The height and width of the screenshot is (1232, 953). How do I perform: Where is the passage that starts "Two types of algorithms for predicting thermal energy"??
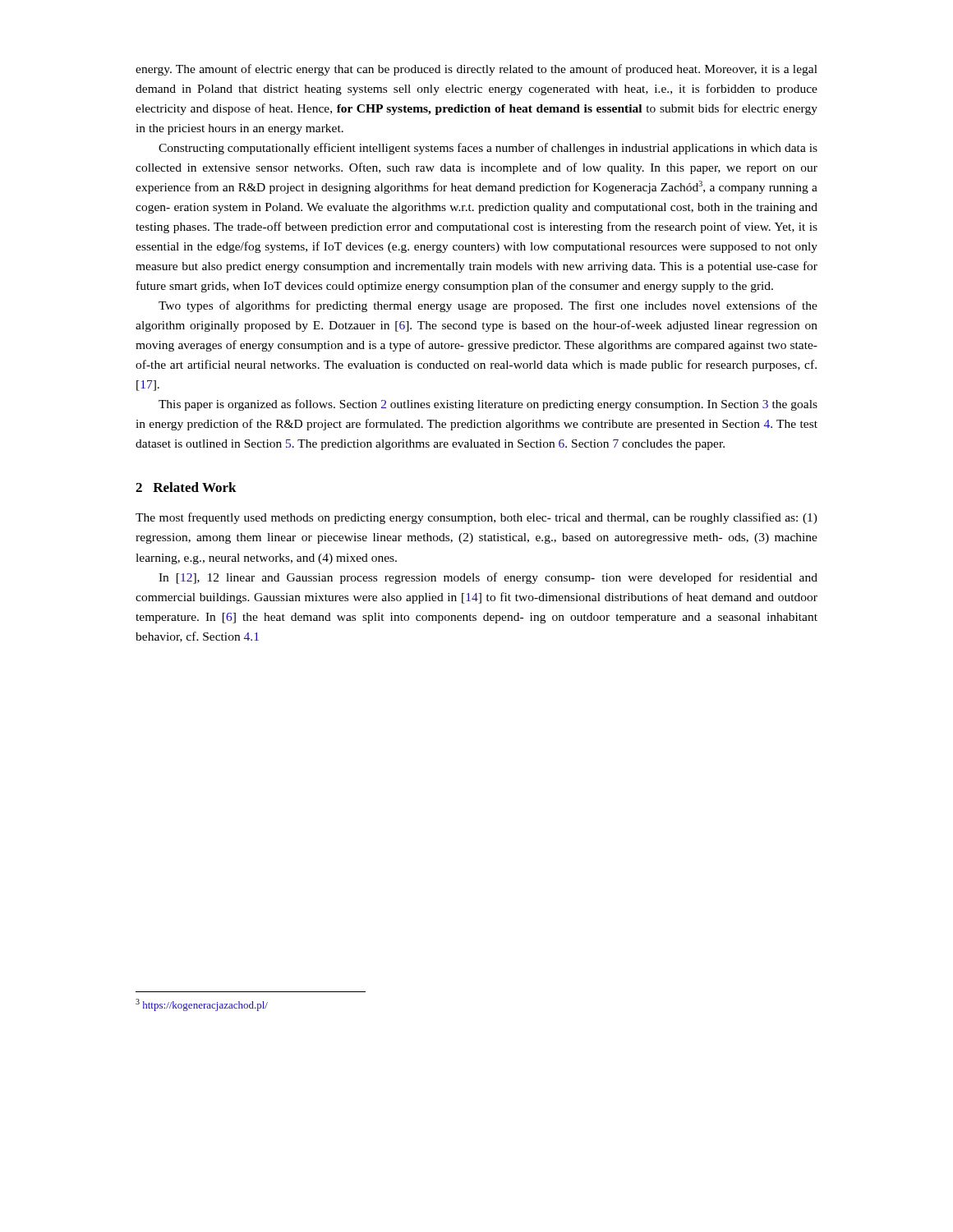[x=476, y=345]
